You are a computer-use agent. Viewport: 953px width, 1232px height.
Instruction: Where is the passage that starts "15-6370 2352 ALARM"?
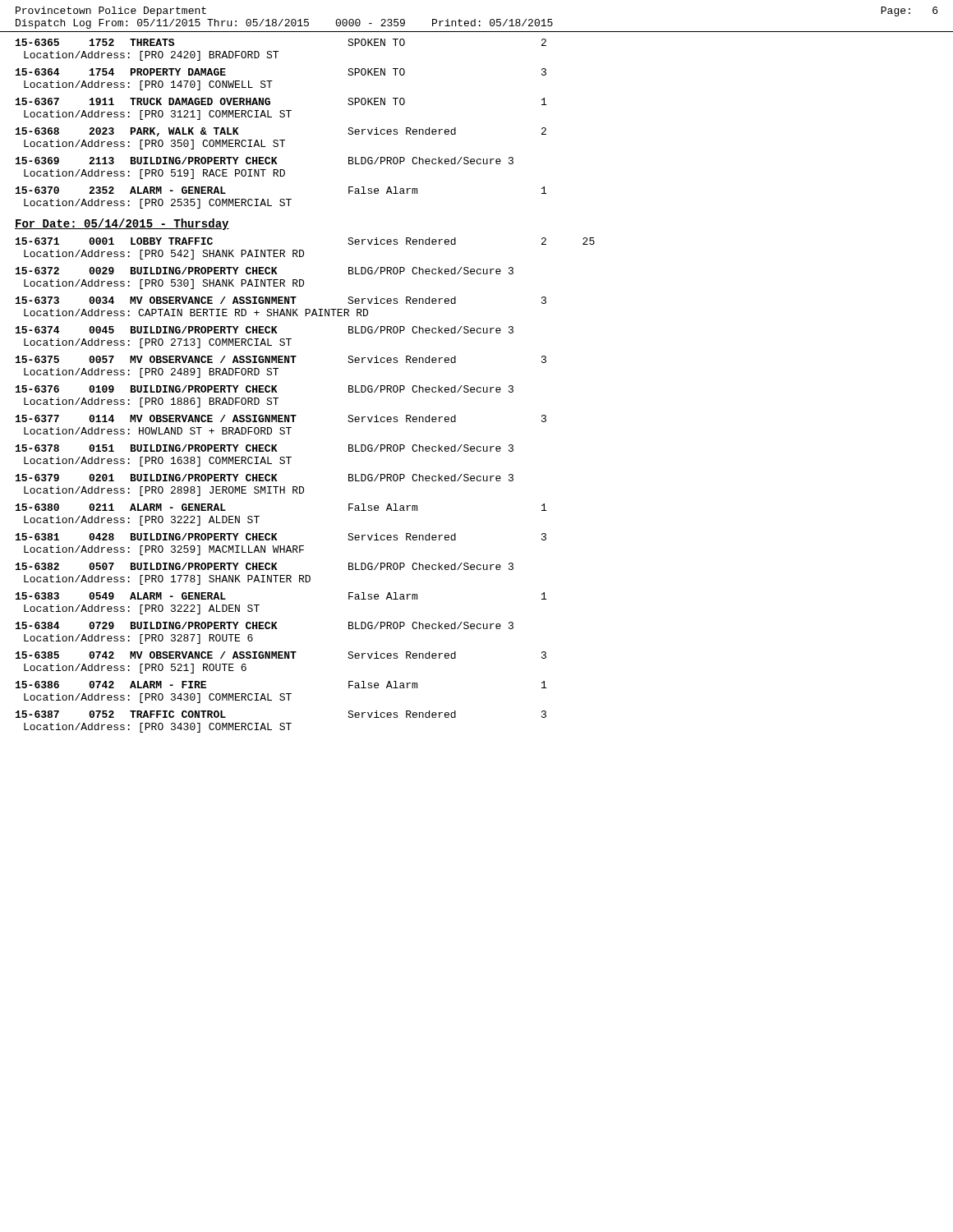click(281, 198)
